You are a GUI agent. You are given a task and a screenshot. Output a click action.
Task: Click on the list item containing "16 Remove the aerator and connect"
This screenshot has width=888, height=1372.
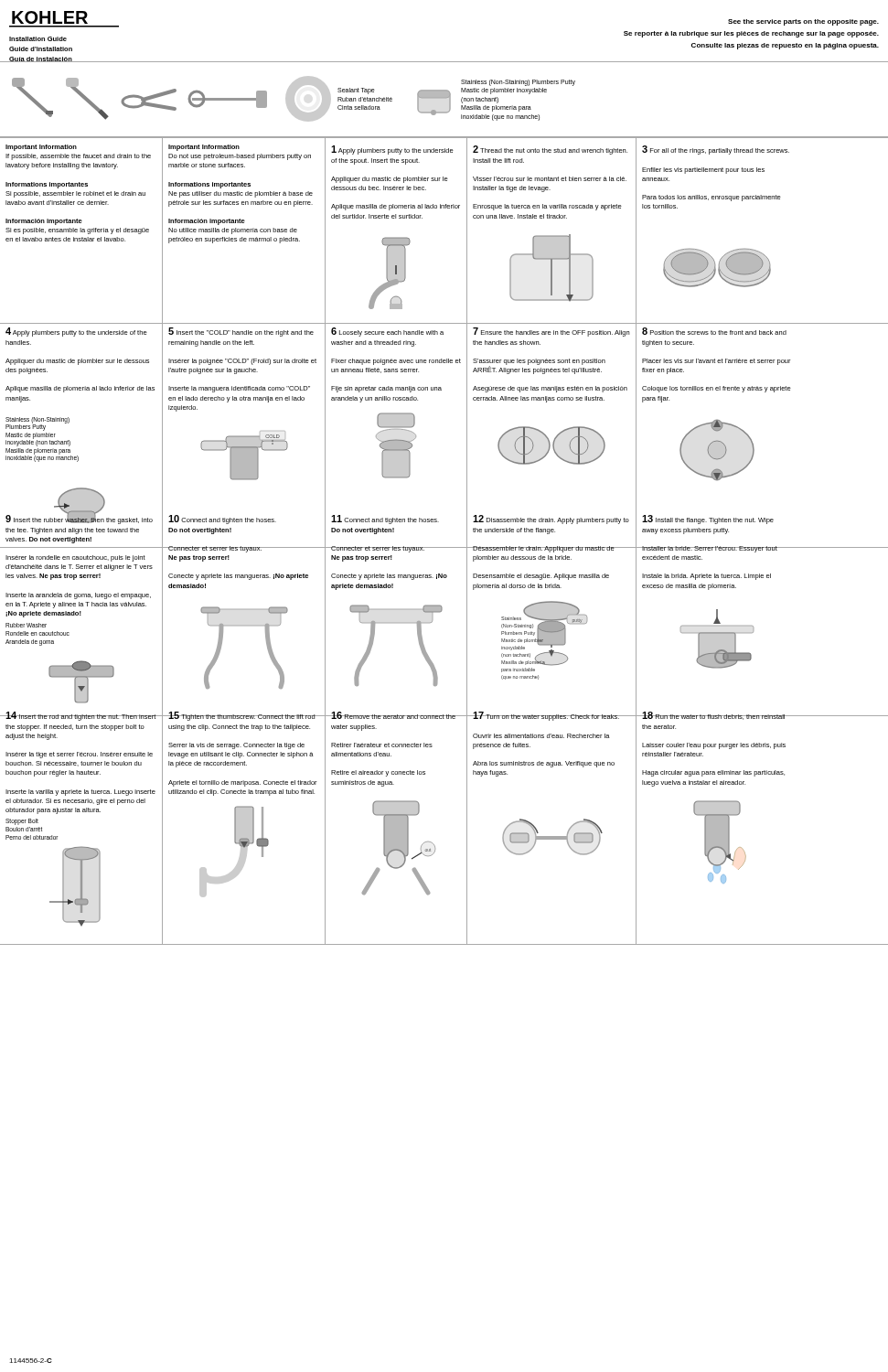click(x=396, y=805)
